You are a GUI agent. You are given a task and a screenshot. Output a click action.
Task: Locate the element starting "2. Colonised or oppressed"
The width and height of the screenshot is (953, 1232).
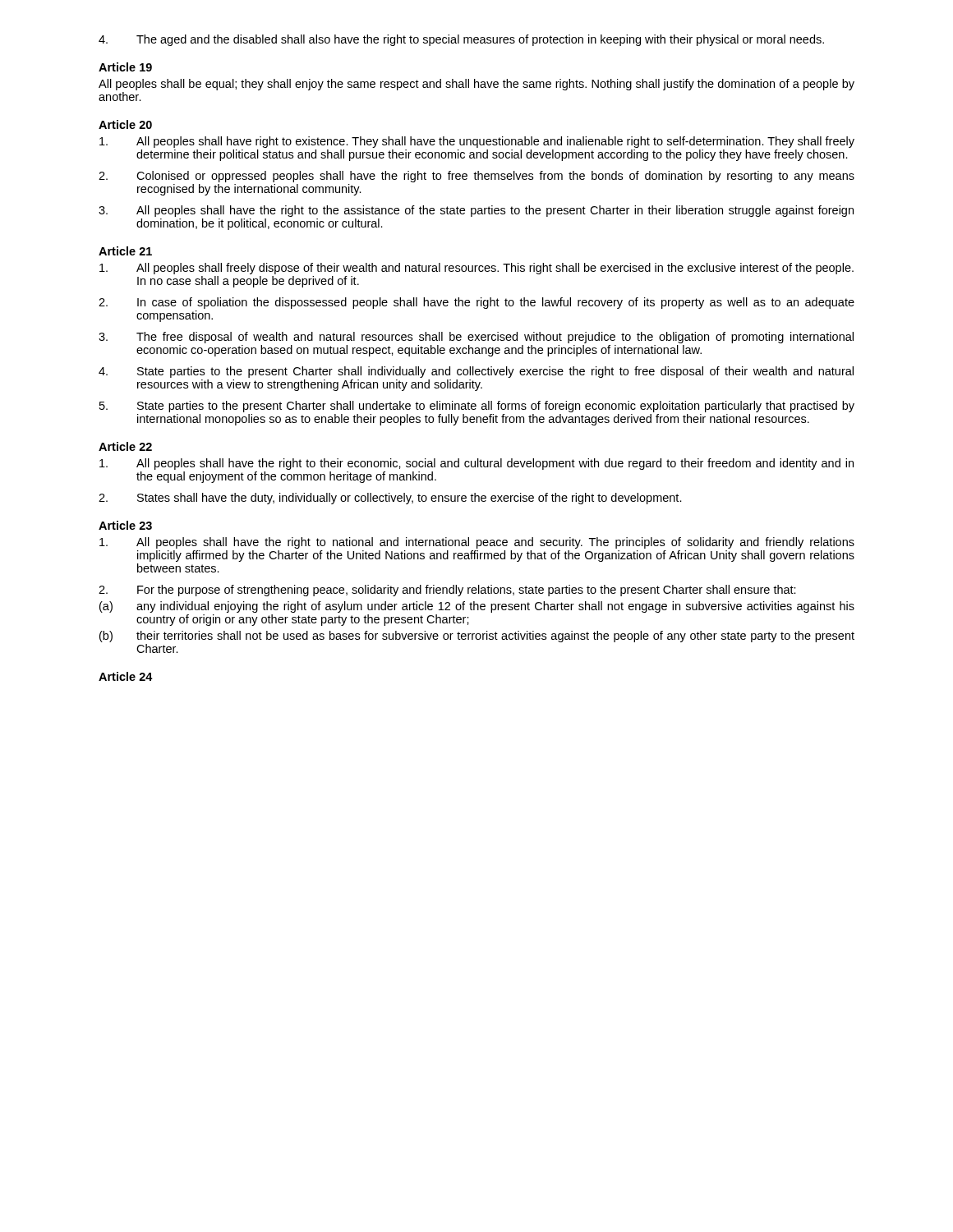476,182
